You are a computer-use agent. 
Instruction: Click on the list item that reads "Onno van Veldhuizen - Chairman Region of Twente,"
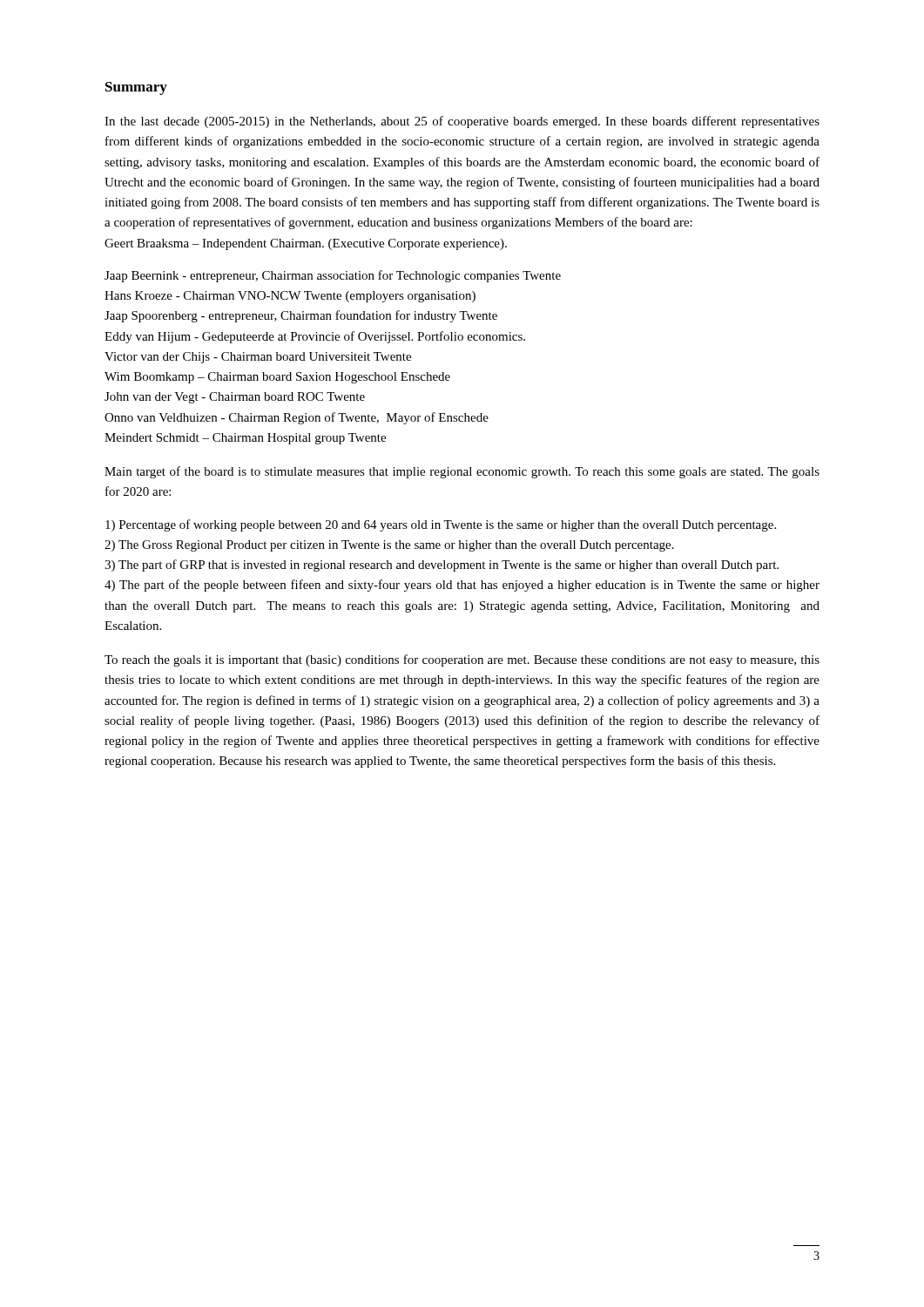296,417
